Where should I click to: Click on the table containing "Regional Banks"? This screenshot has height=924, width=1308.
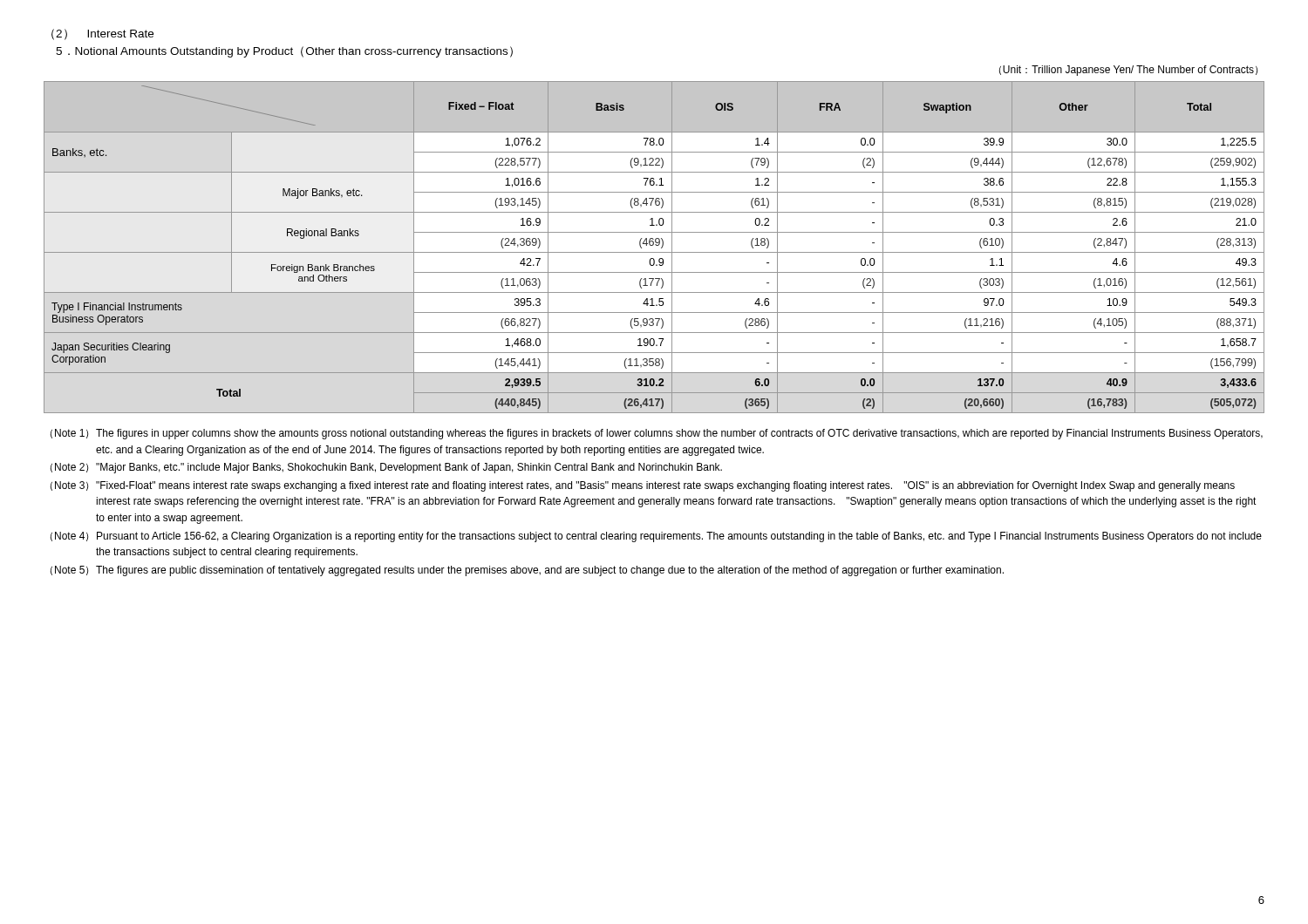[x=654, y=247]
